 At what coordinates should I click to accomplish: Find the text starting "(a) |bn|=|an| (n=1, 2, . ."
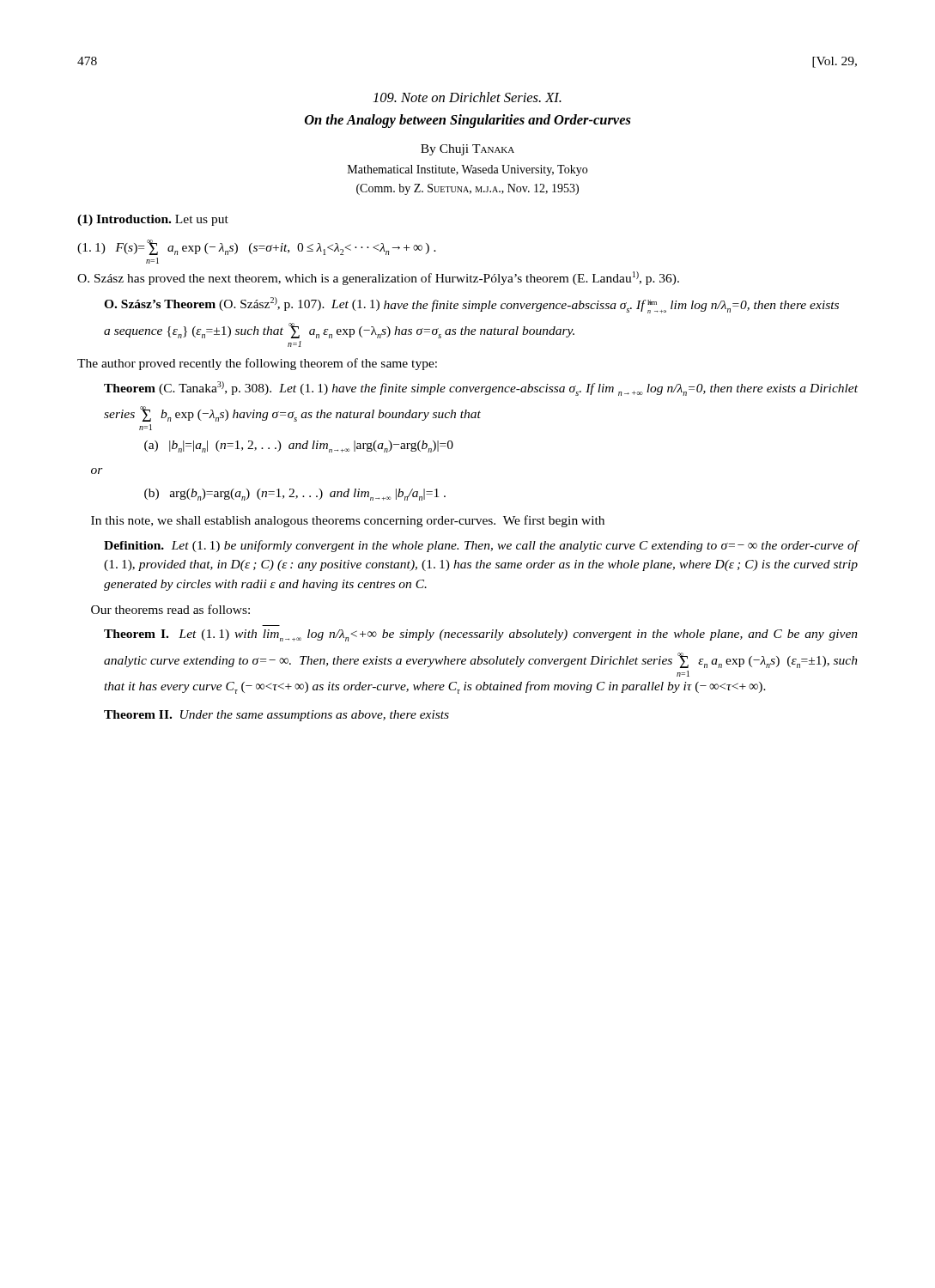tap(299, 446)
